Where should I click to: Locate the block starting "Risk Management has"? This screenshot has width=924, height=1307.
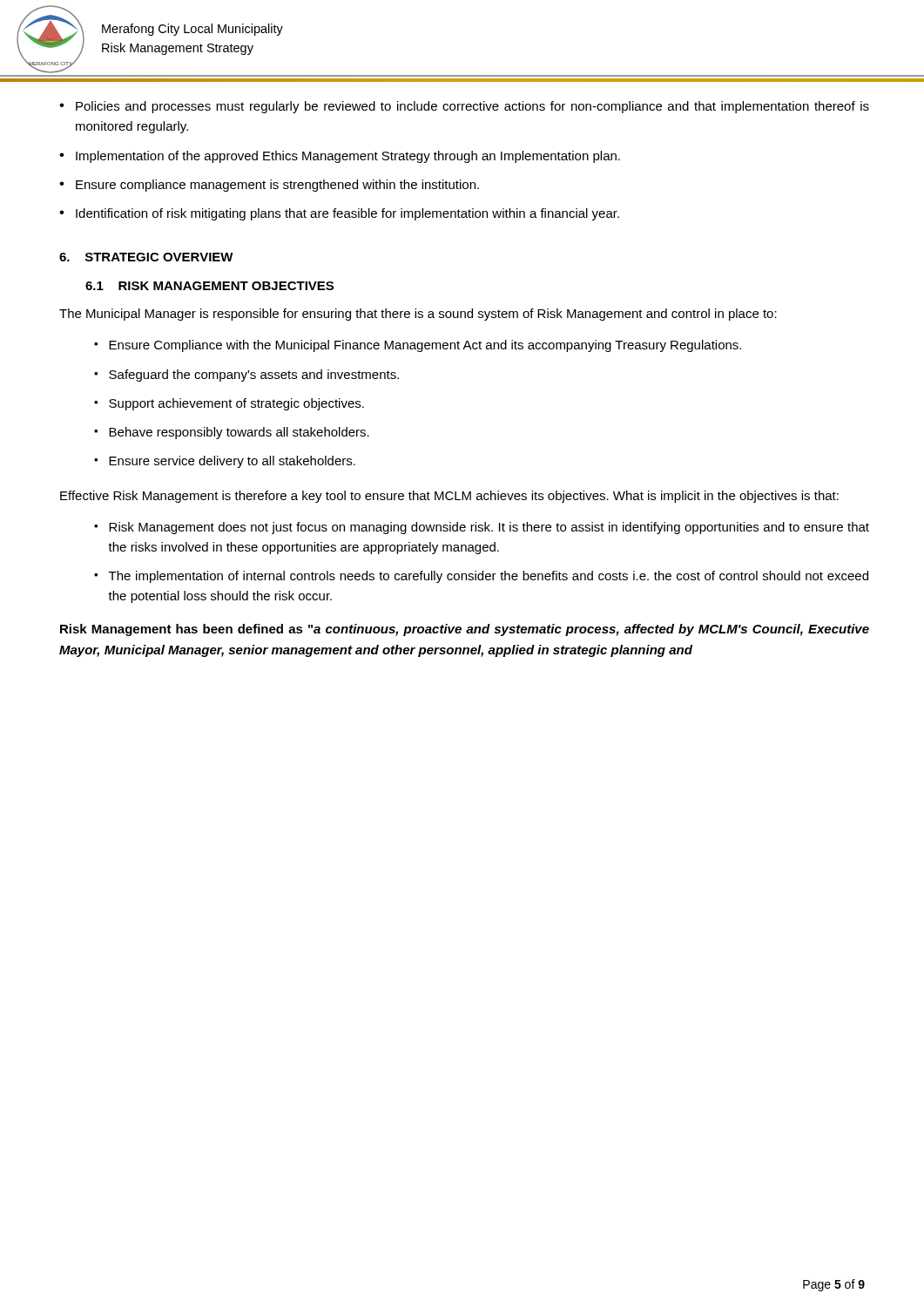coord(464,639)
